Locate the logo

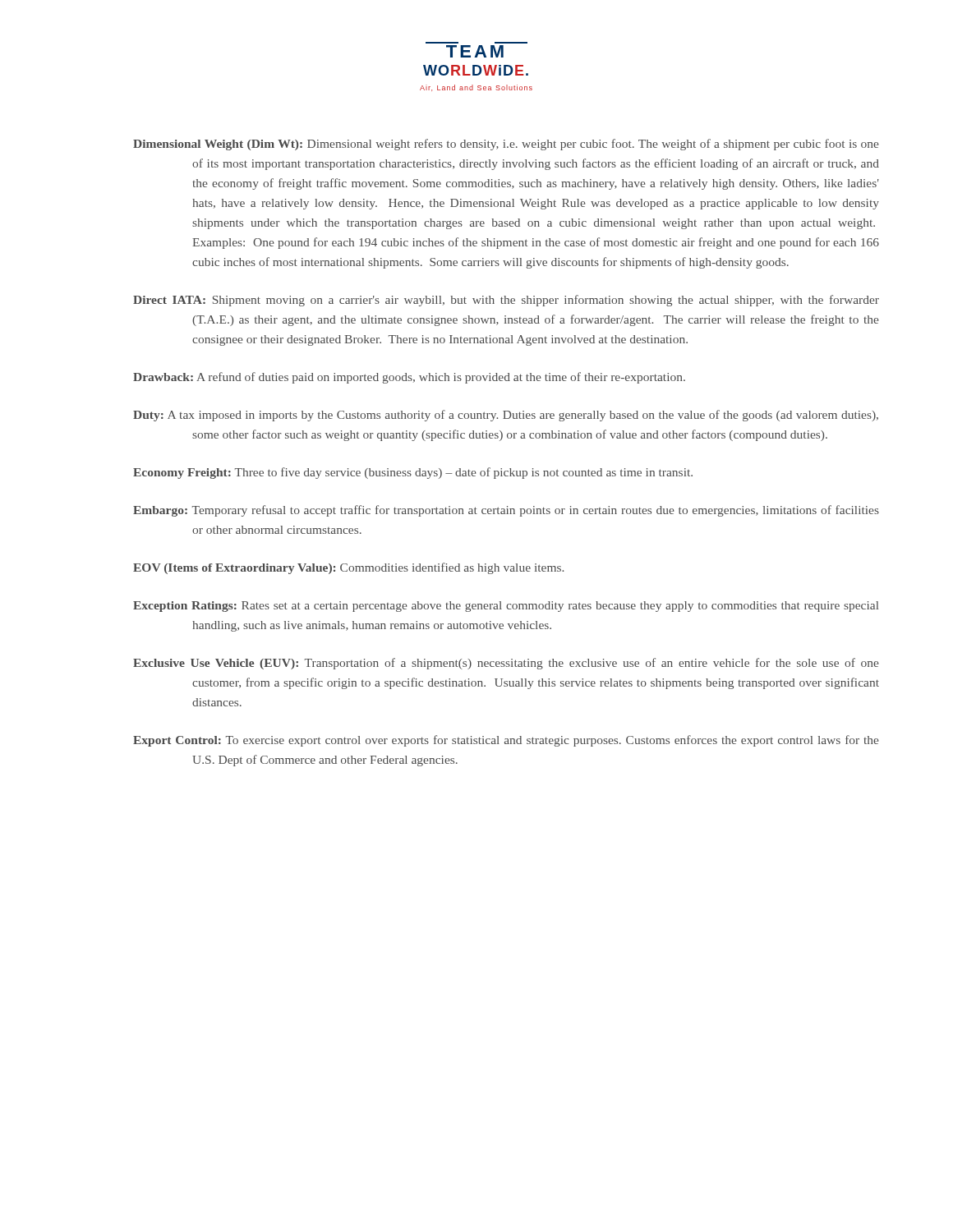[476, 72]
